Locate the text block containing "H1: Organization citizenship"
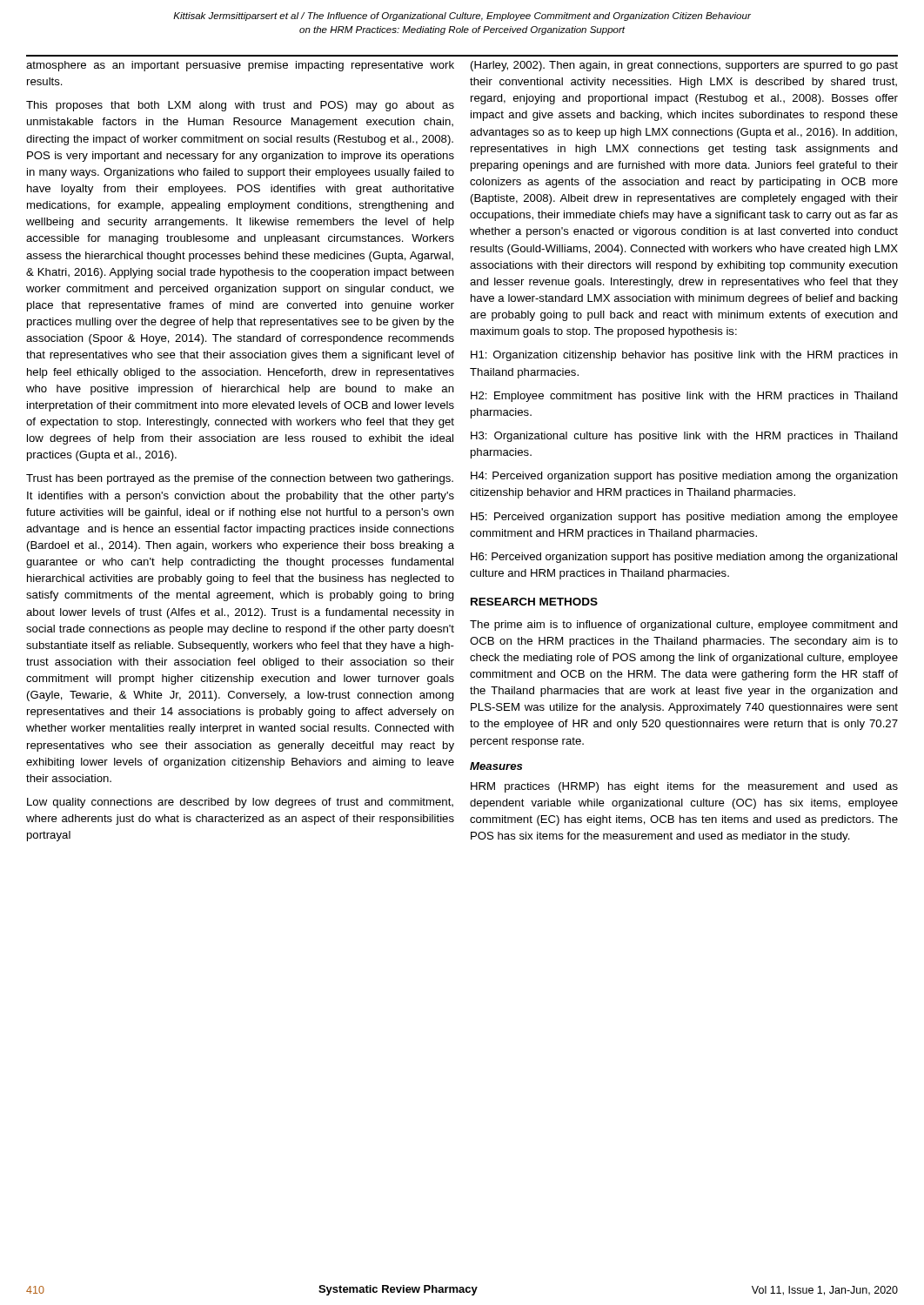This screenshot has height=1305, width=924. 684,363
